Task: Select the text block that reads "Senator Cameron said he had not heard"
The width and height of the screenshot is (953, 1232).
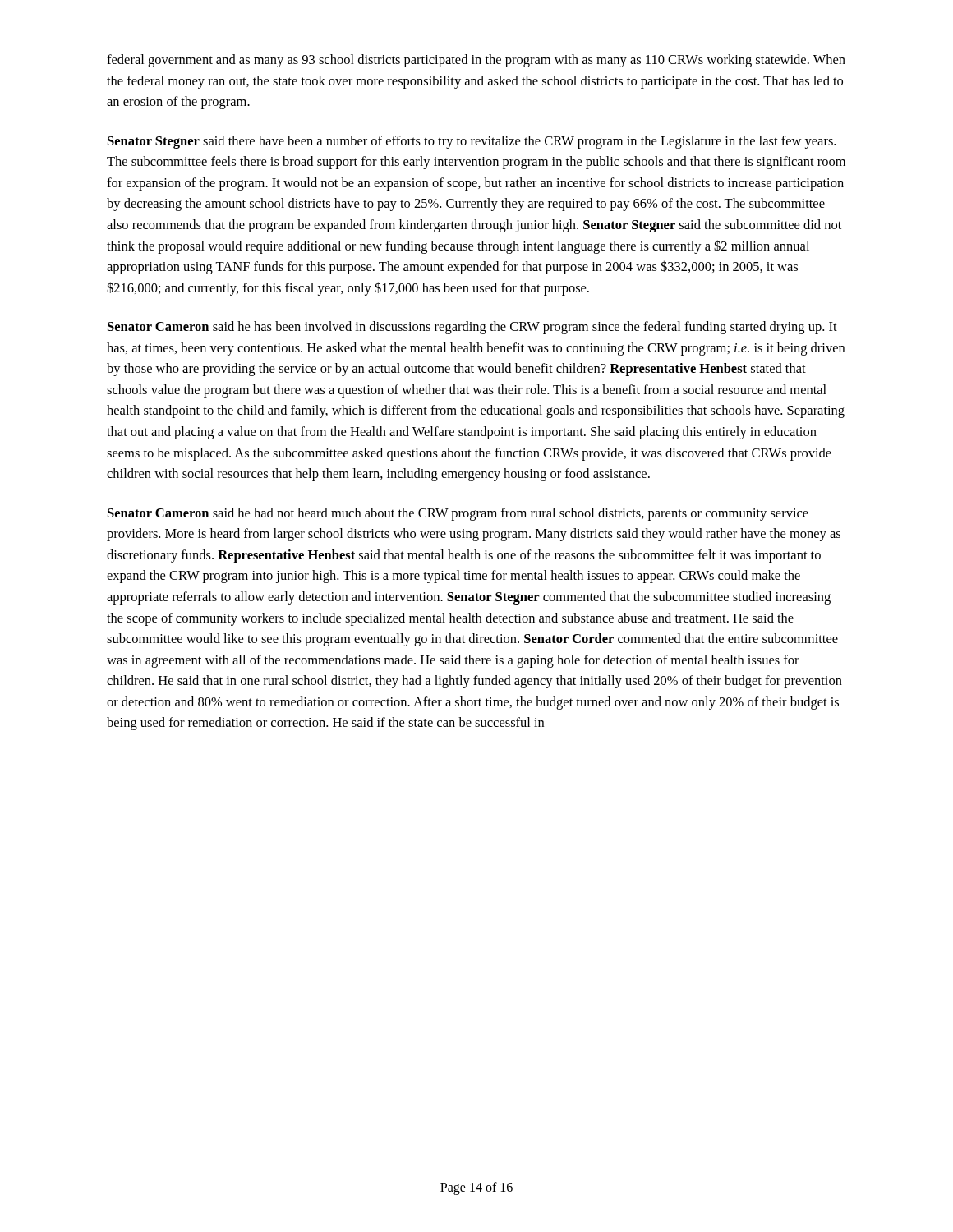Action: click(474, 618)
